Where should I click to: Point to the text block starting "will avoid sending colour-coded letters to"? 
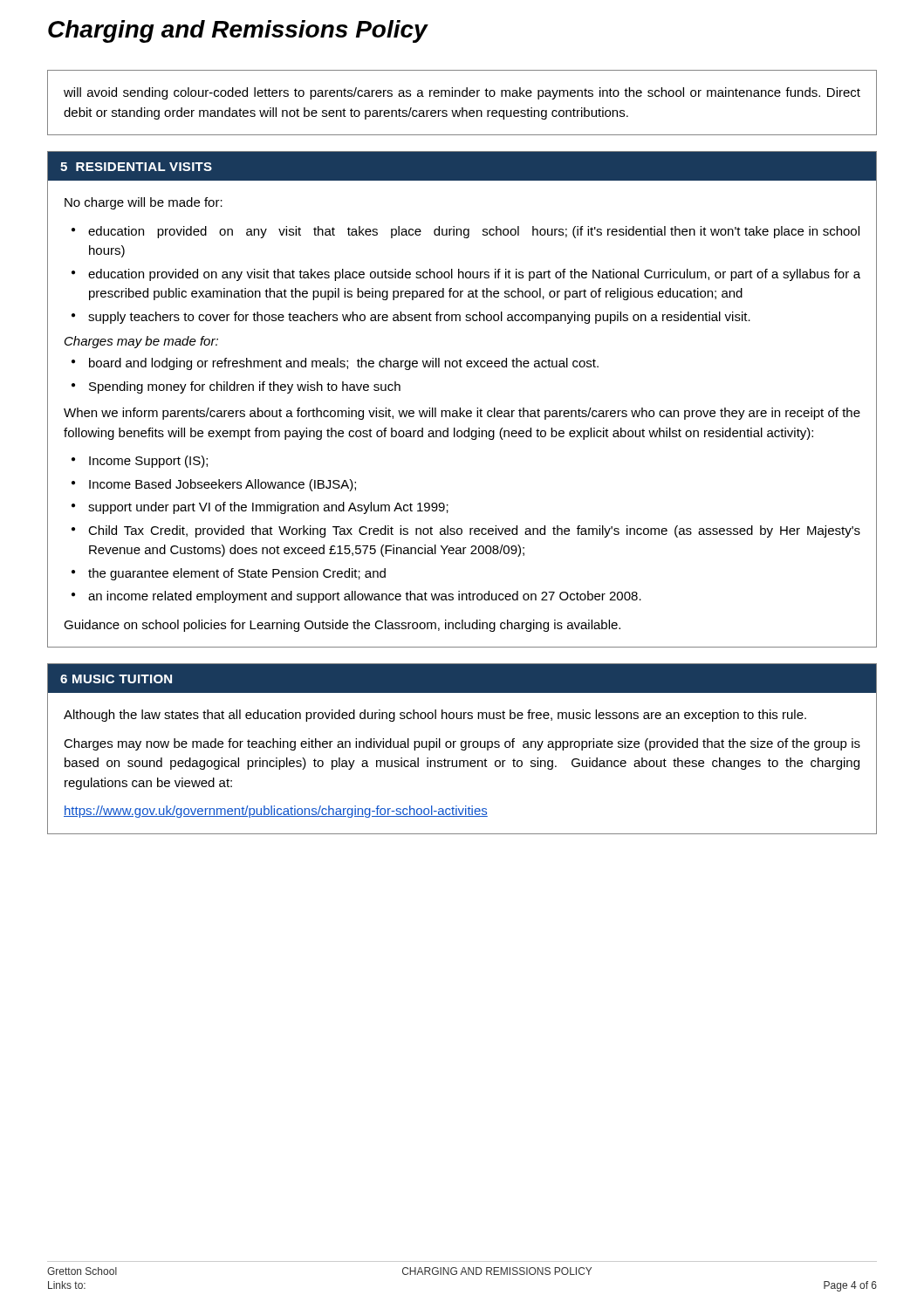pos(462,102)
